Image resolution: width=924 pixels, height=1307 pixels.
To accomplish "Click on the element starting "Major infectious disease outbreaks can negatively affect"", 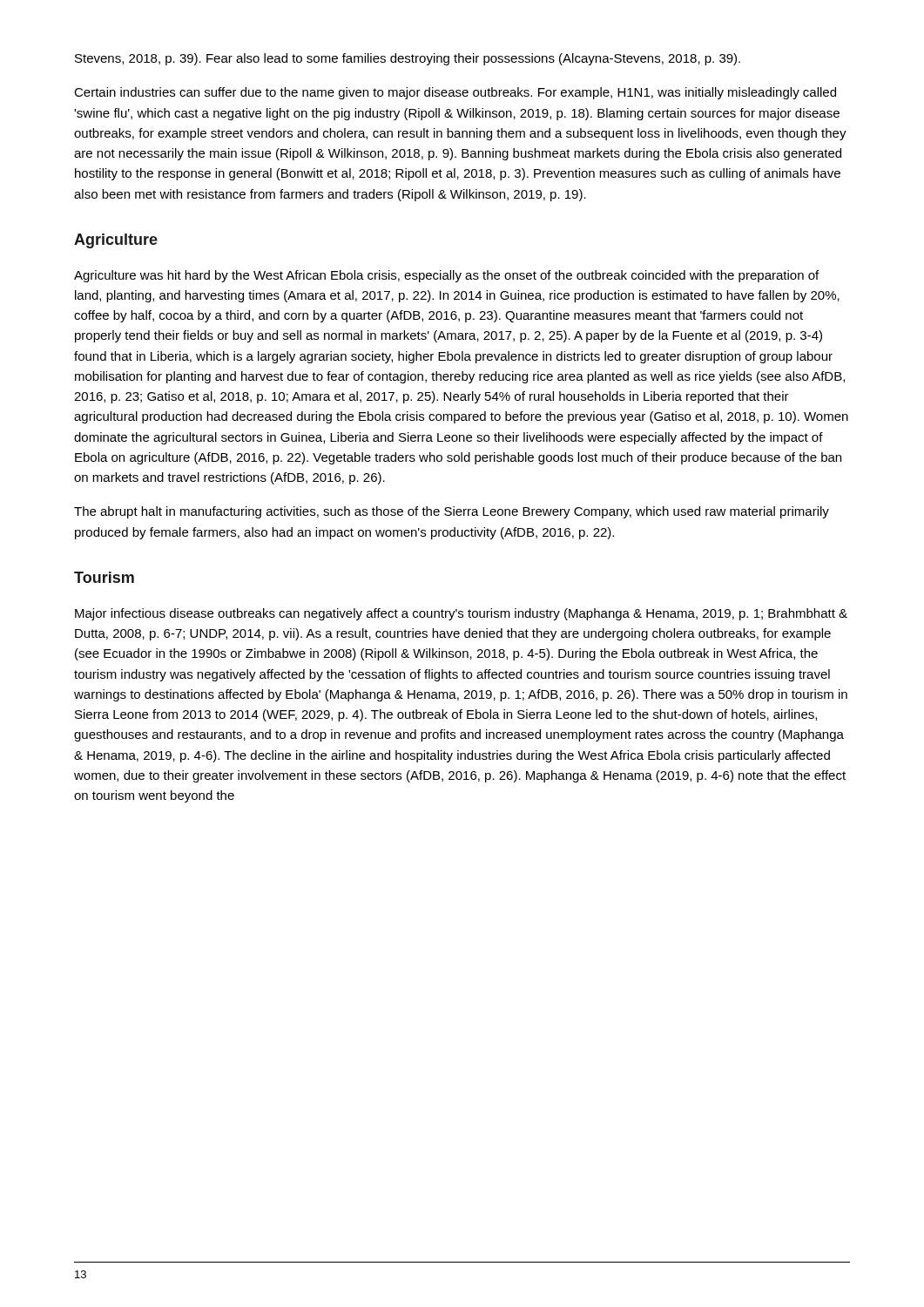I will click(x=462, y=704).
